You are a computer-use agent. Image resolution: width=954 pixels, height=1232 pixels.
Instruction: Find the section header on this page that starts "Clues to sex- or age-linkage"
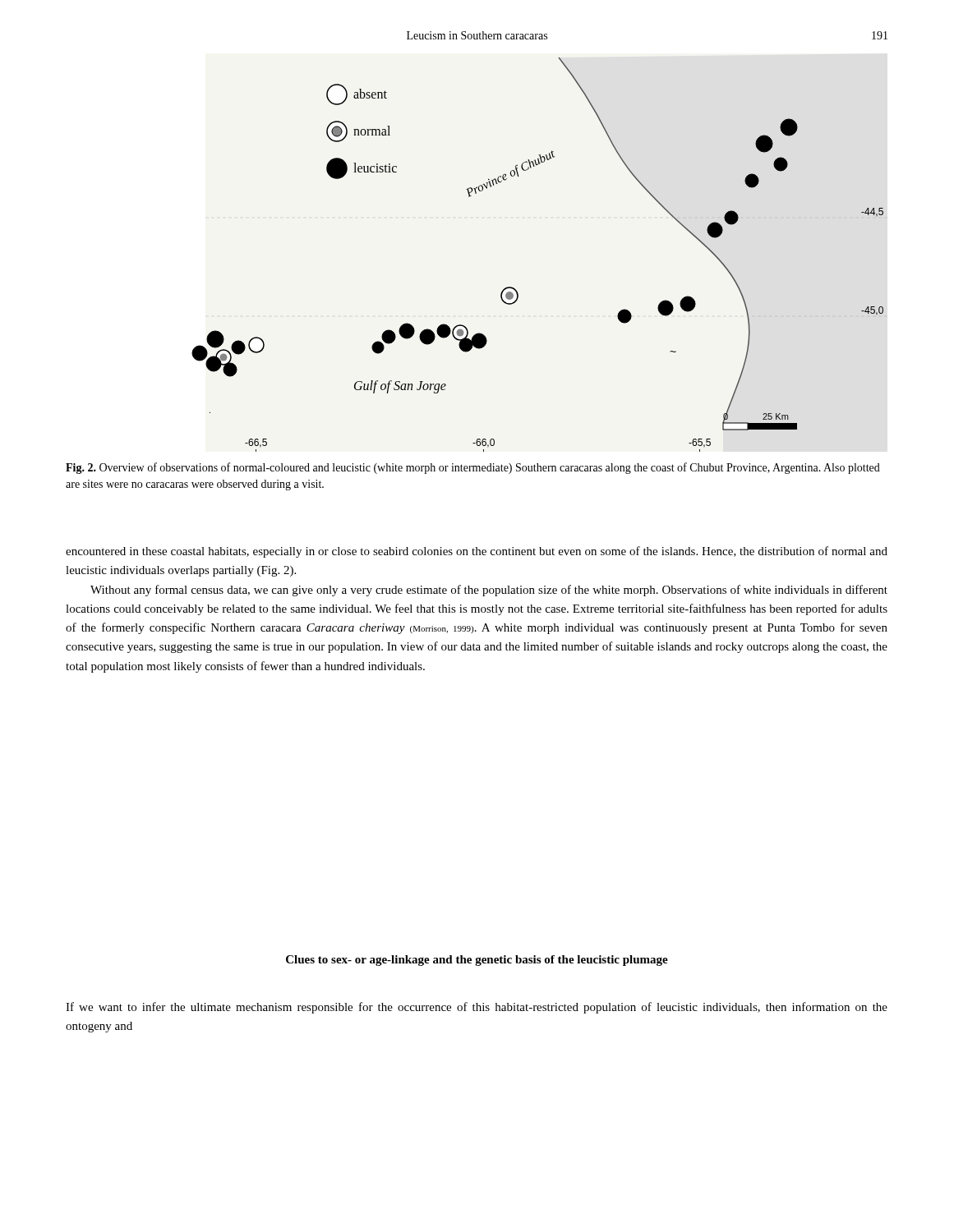477,959
